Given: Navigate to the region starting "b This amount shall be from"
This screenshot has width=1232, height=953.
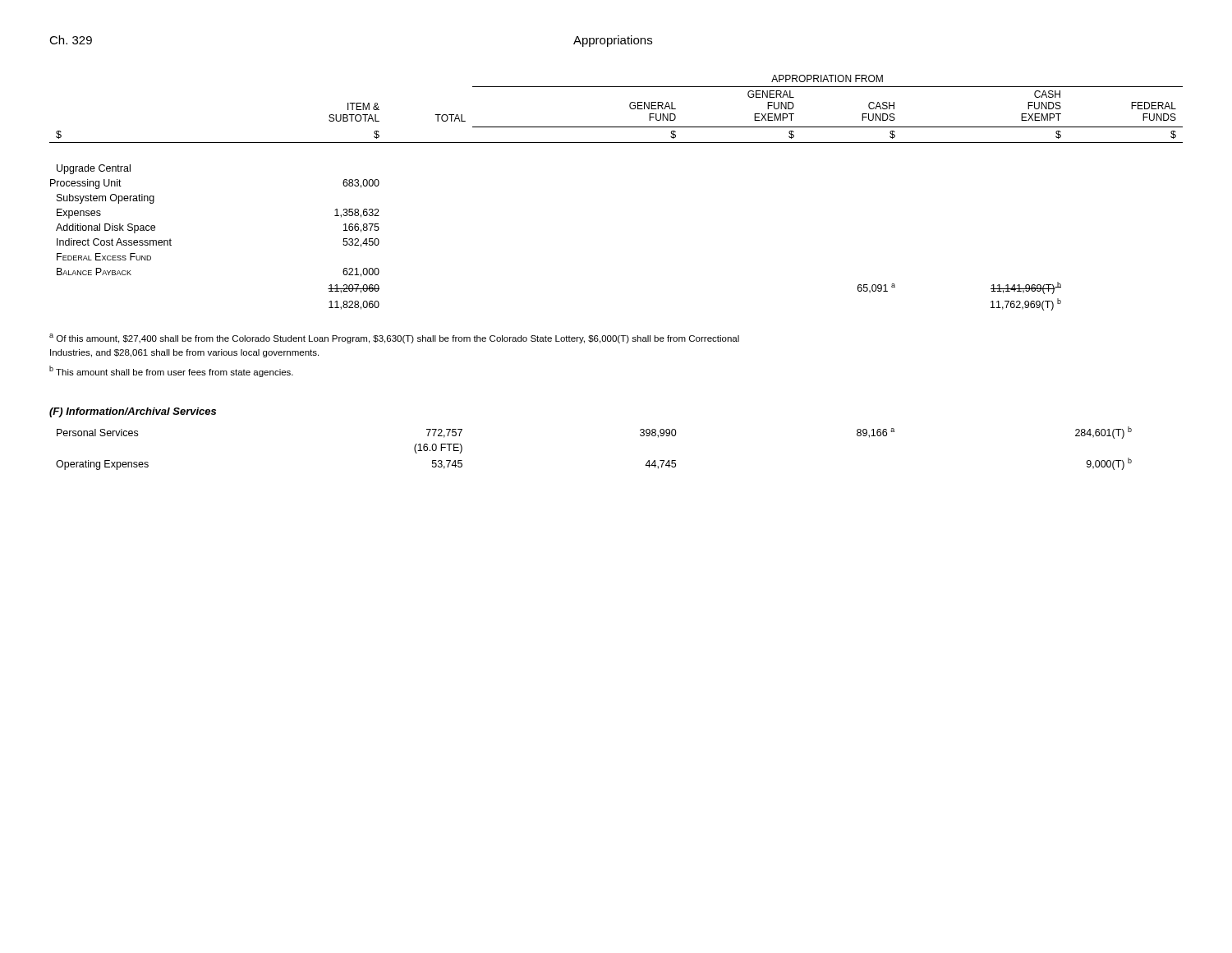Looking at the screenshot, I should coord(171,371).
